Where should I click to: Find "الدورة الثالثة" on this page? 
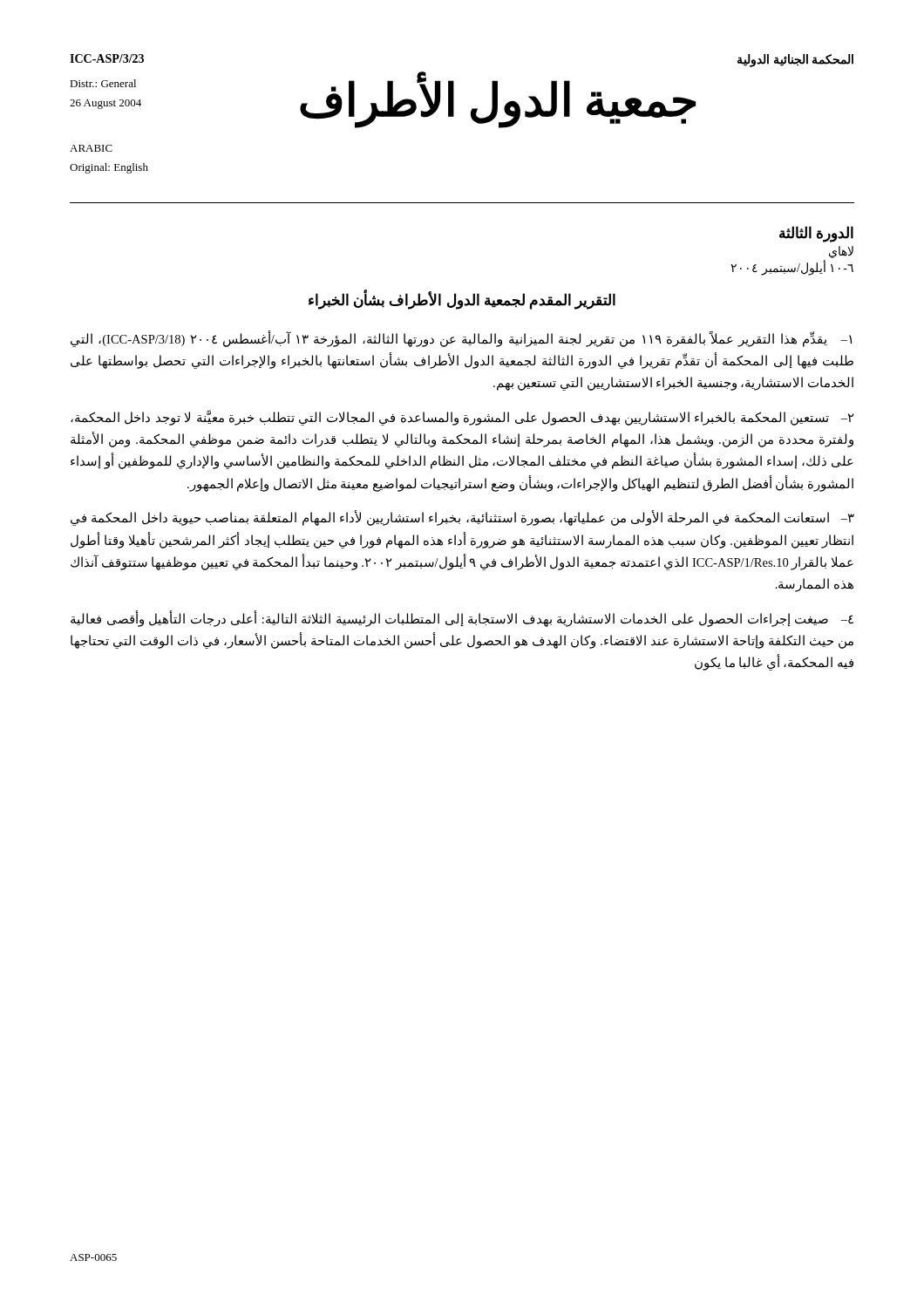pyautogui.click(x=816, y=233)
